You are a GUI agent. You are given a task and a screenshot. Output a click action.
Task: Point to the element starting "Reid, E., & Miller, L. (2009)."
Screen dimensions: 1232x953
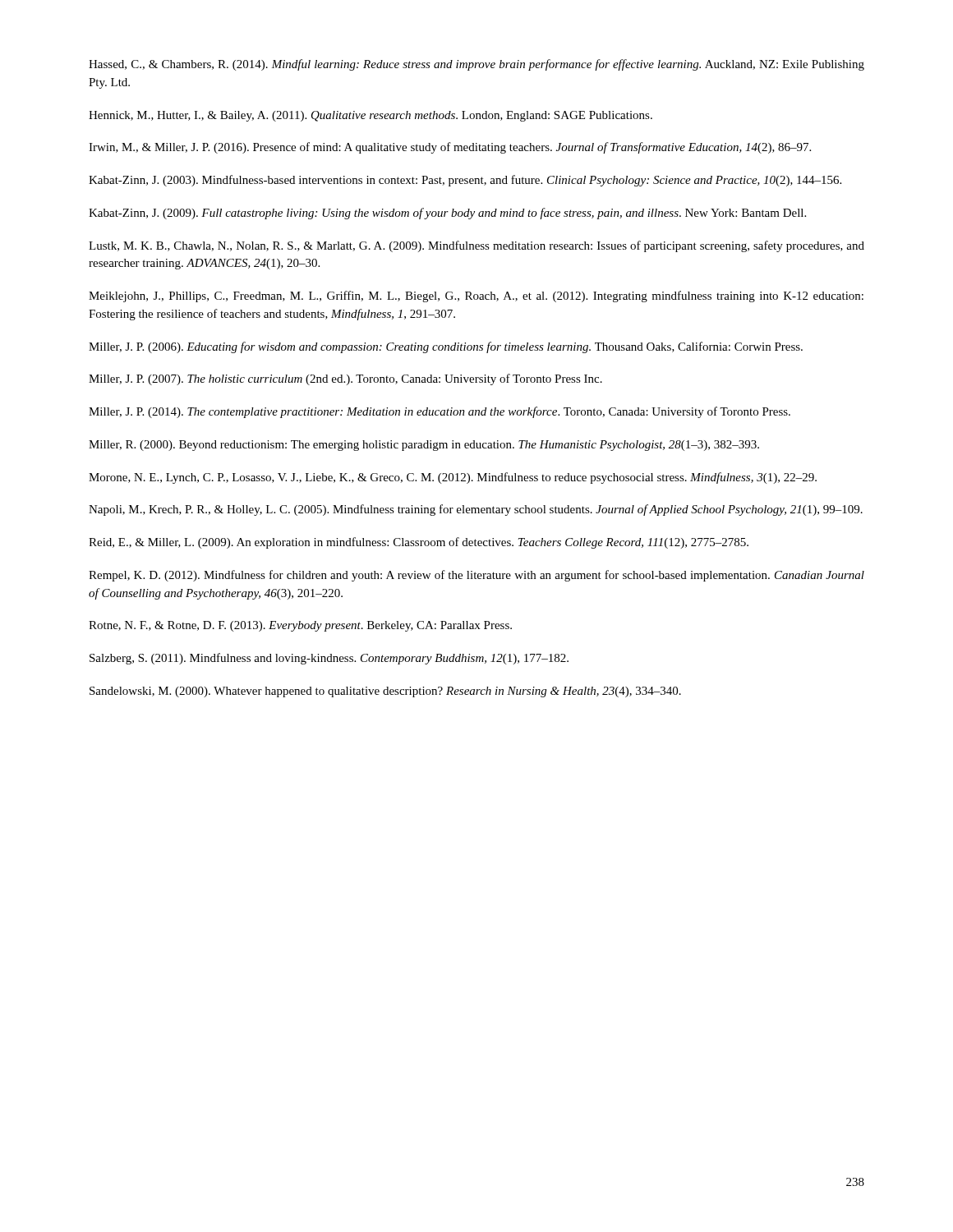point(419,542)
